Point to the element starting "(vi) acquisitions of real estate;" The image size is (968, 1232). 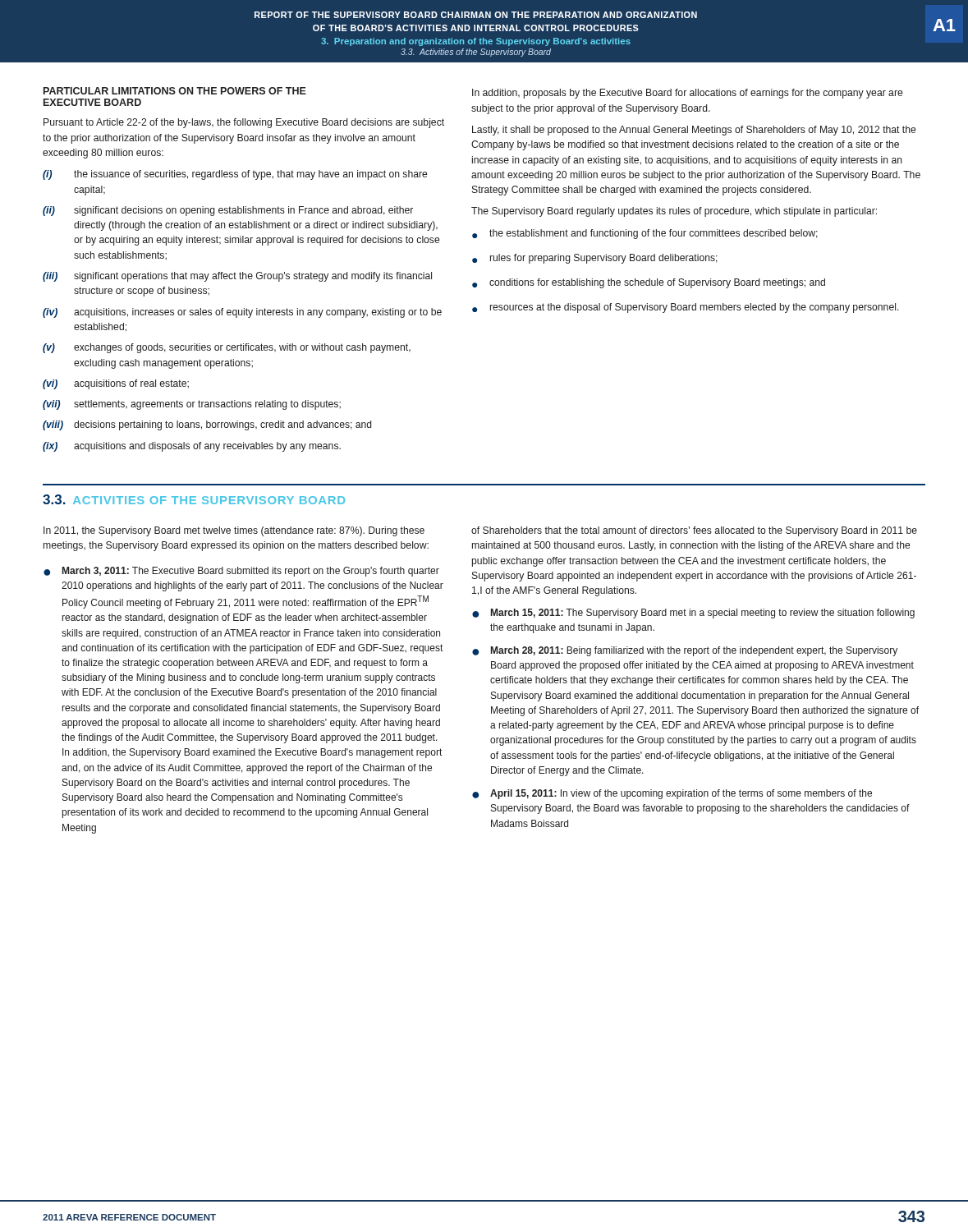coord(116,384)
